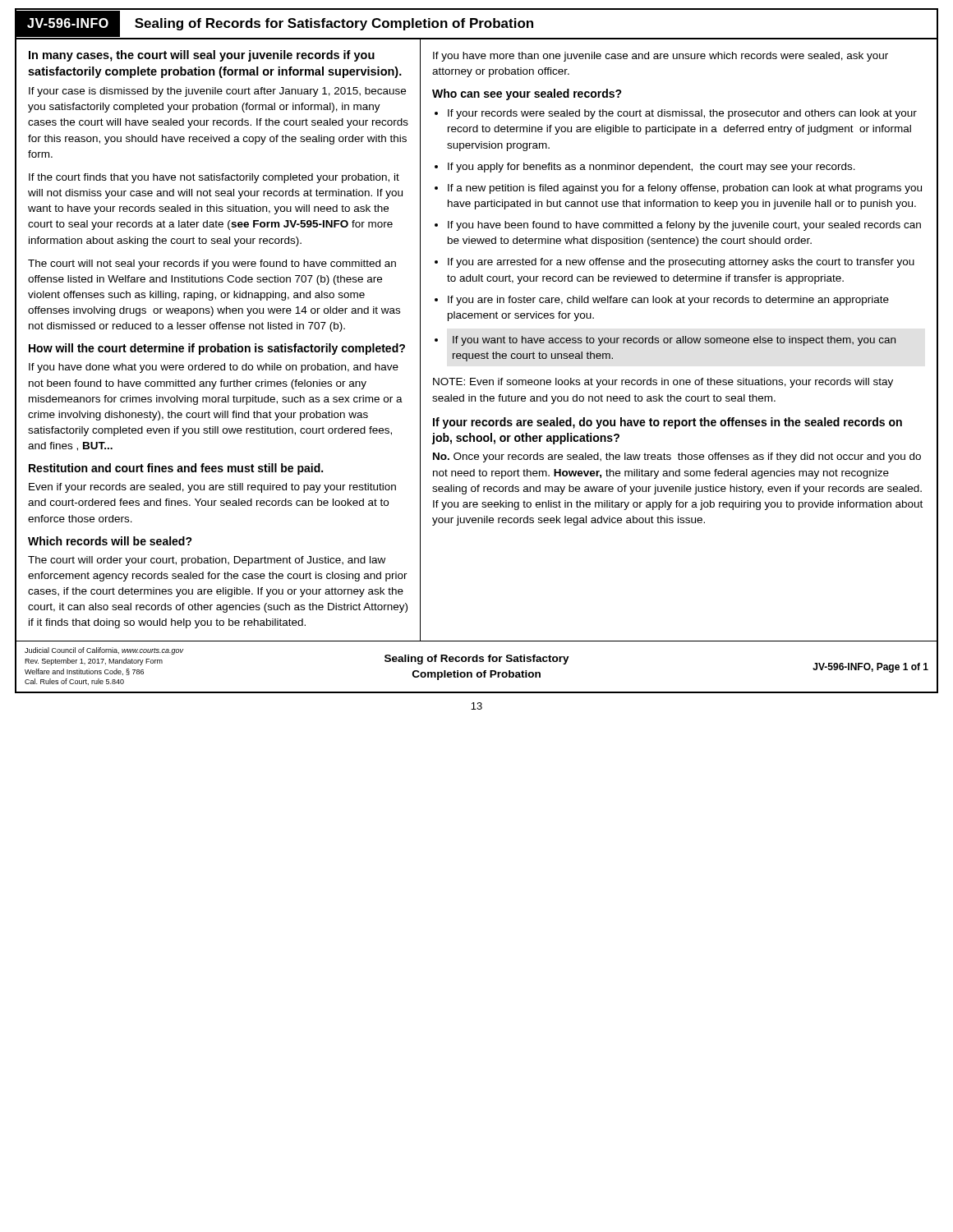Viewport: 953px width, 1232px height.
Task: Point to the section header beginning "In many cases, the court will"
Action: pyautogui.click(x=215, y=63)
